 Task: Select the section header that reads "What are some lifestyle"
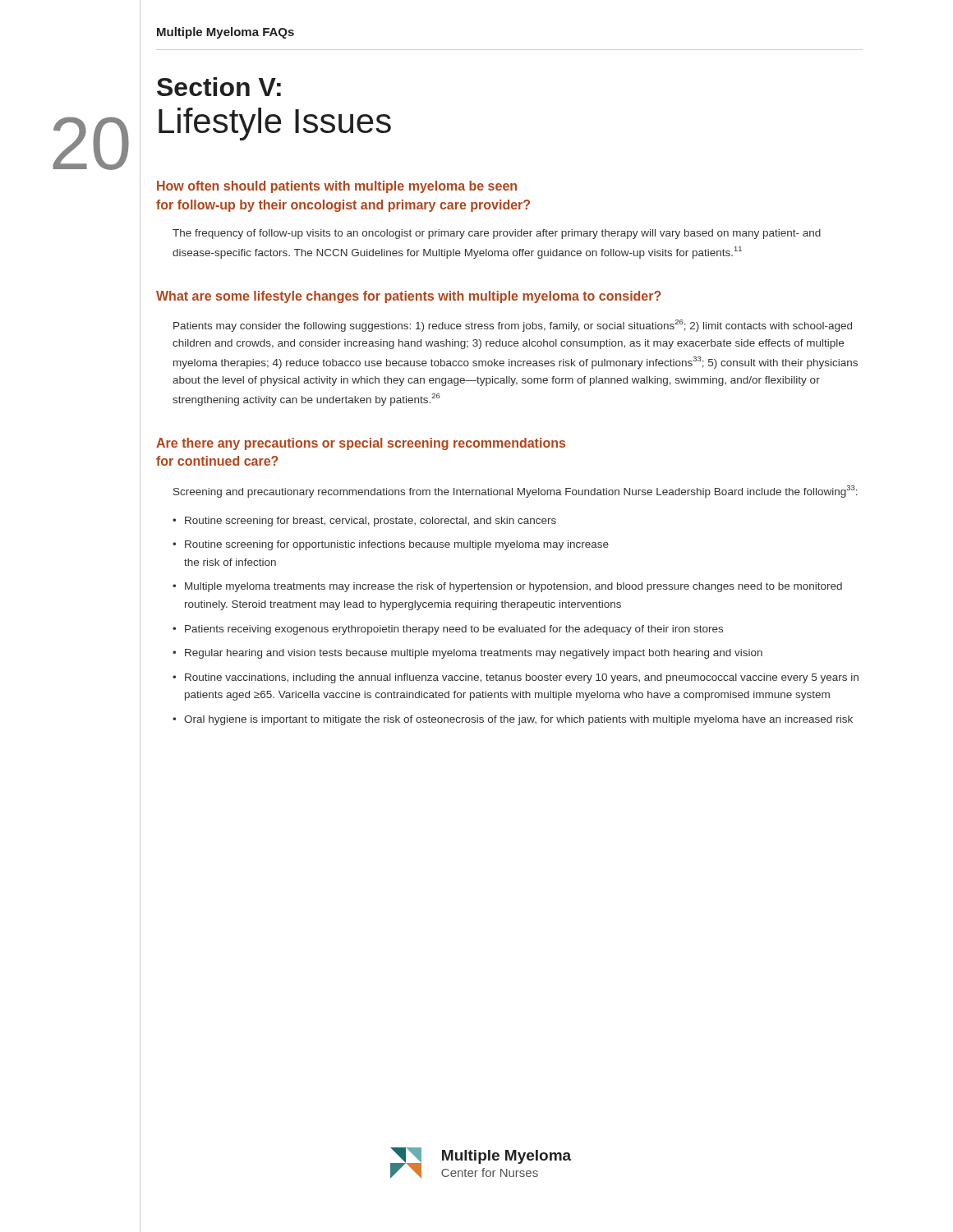409,296
